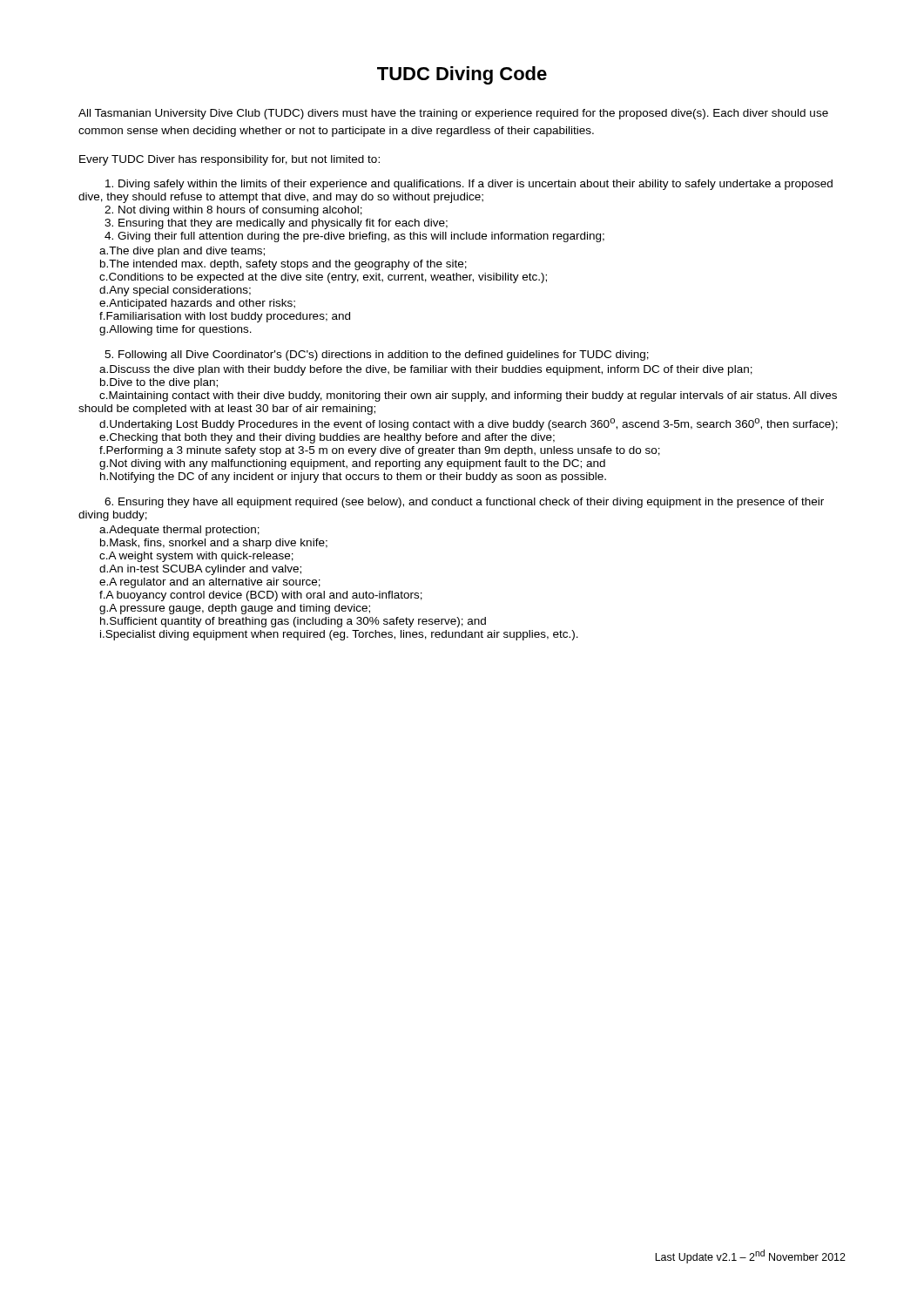Click on the element starting "Diving safely within the limits of their"

(462, 190)
